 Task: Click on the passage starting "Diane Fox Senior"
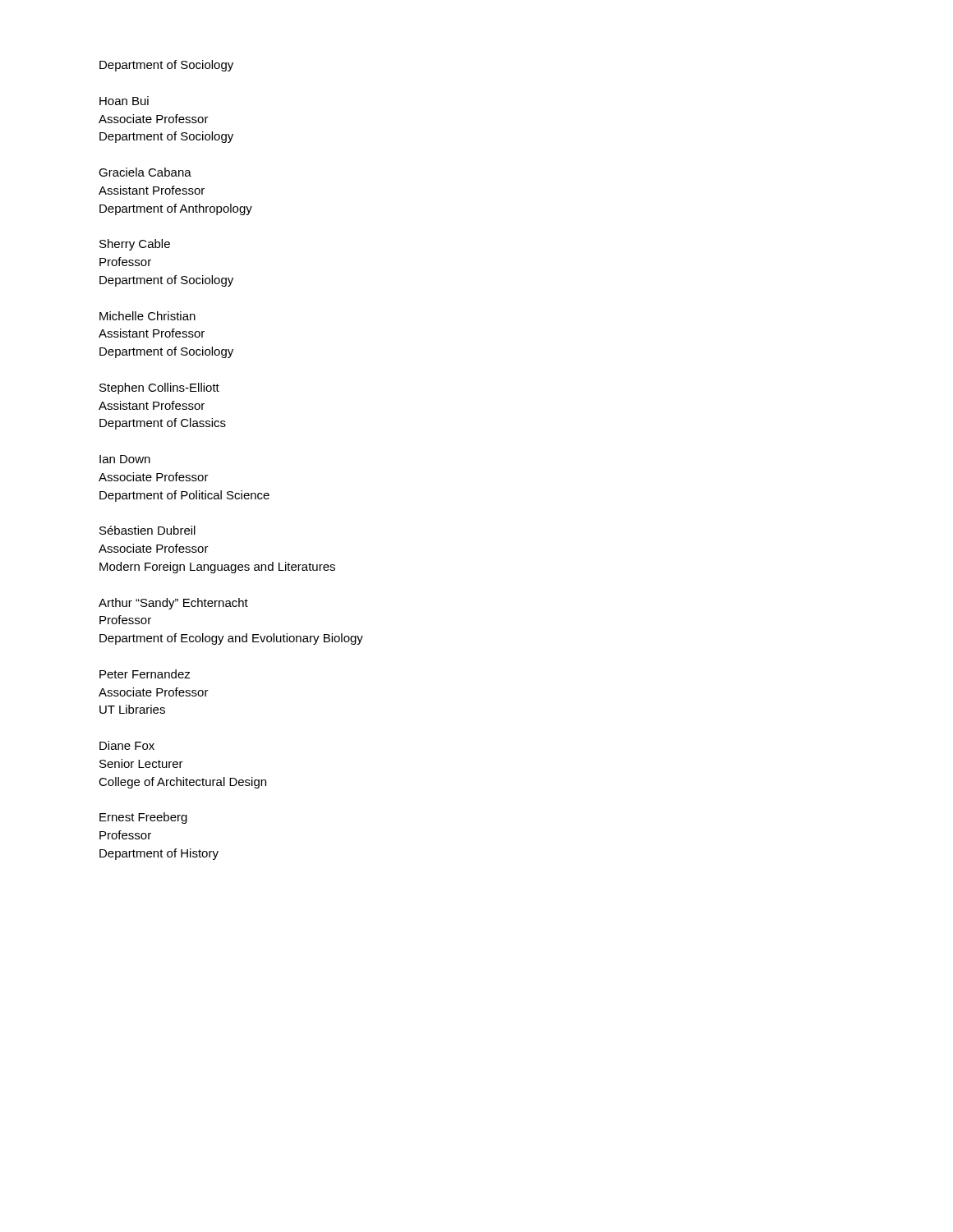tap(127, 745)
